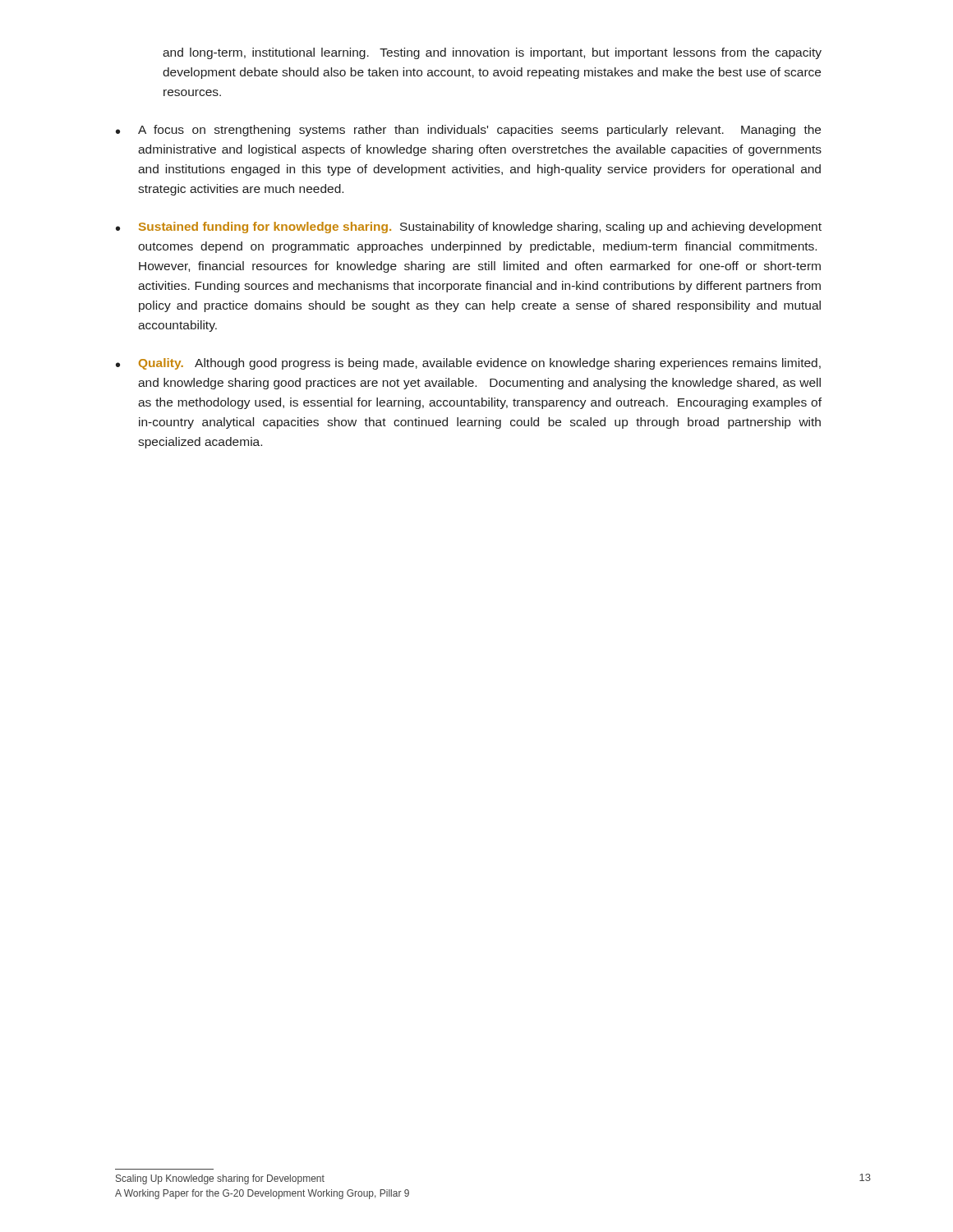The image size is (953, 1232).
Task: Find the element starting "• Quality. Although"
Action: pyautogui.click(x=468, y=403)
